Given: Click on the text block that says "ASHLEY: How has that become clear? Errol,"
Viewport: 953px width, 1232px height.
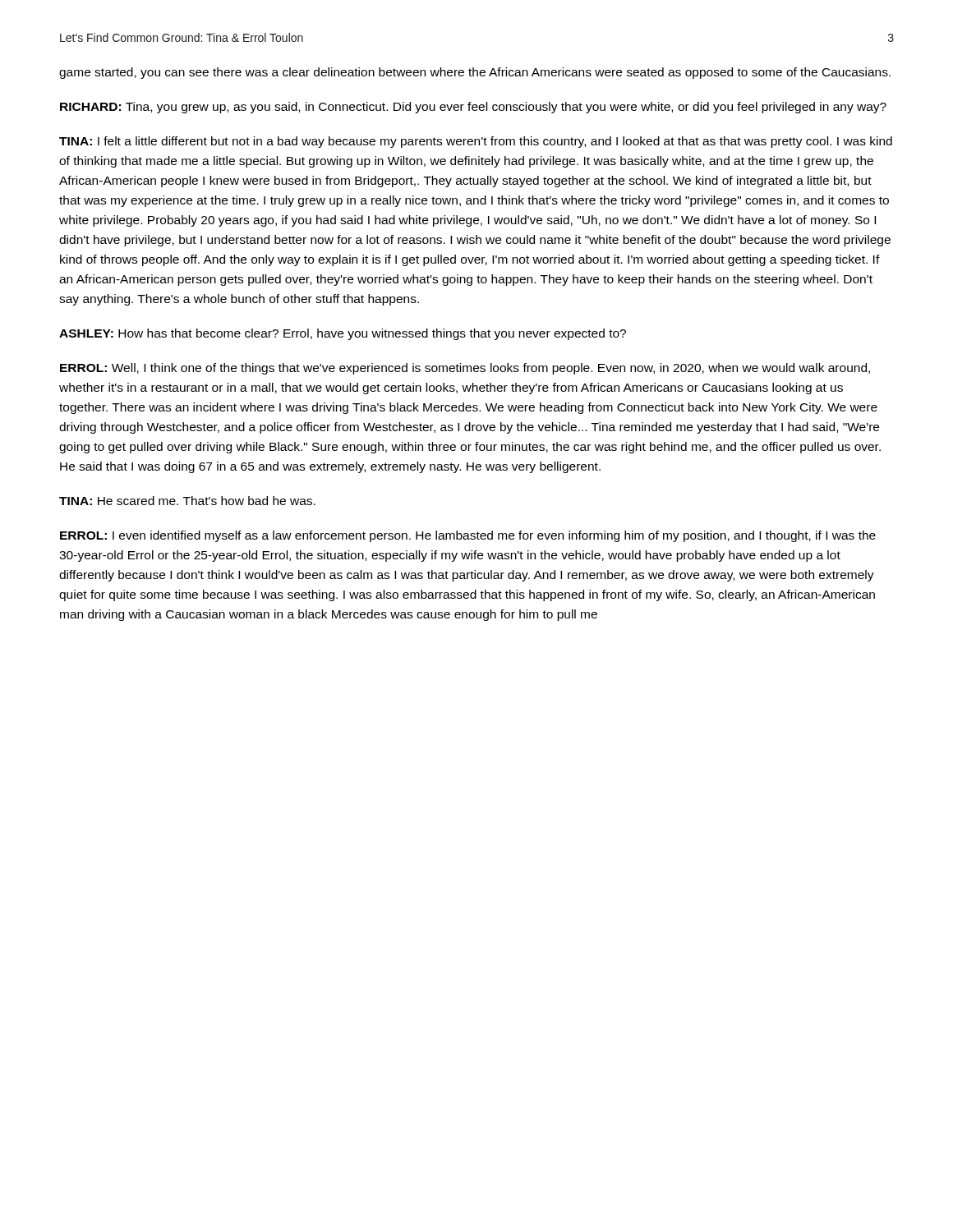Looking at the screenshot, I should pyautogui.click(x=343, y=333).
